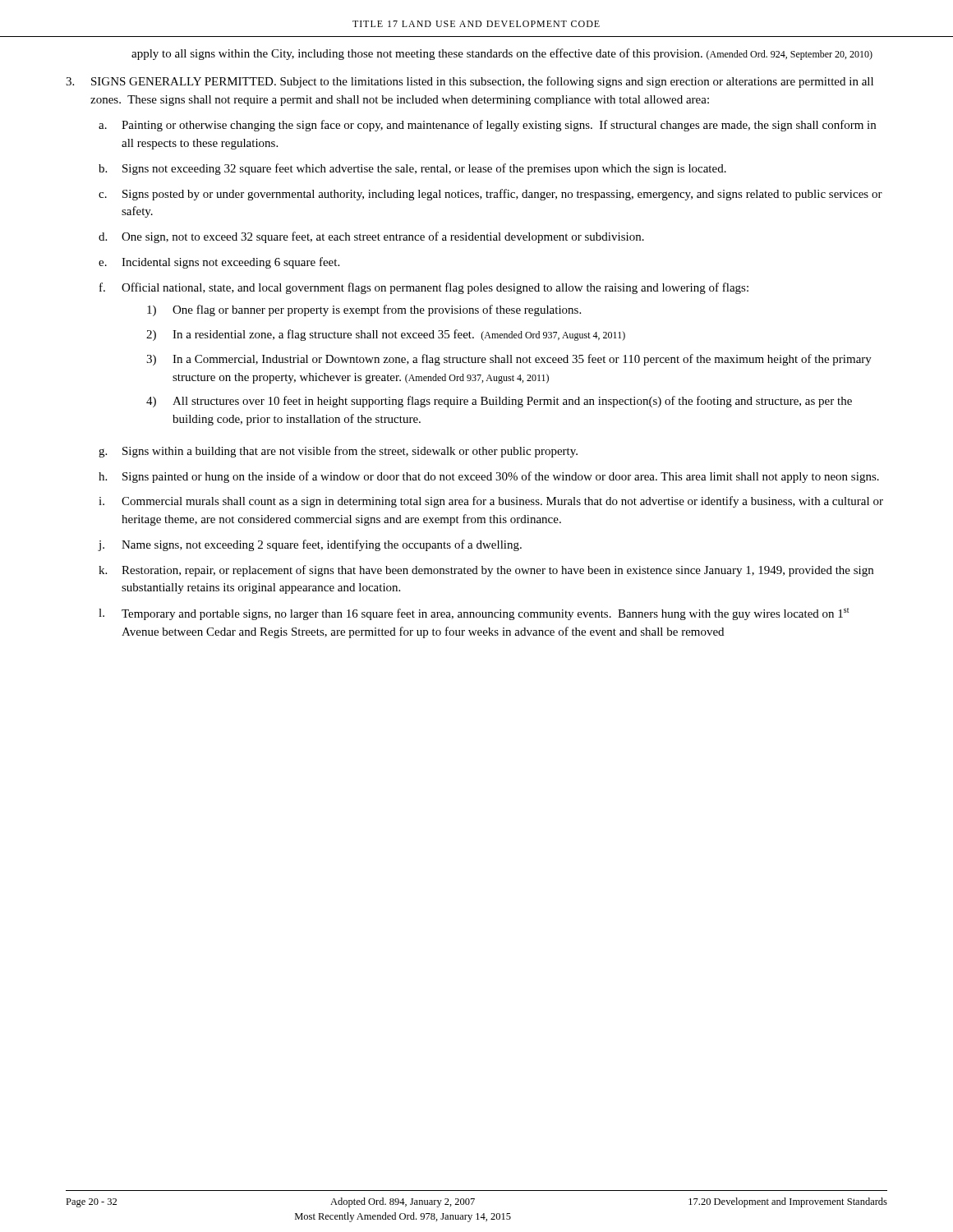This screenshot has width=953, height=1232.
Task: Locate the block of text that opens with "c. Signs posted by or under governmental"
Action: (x=493, y=203)
